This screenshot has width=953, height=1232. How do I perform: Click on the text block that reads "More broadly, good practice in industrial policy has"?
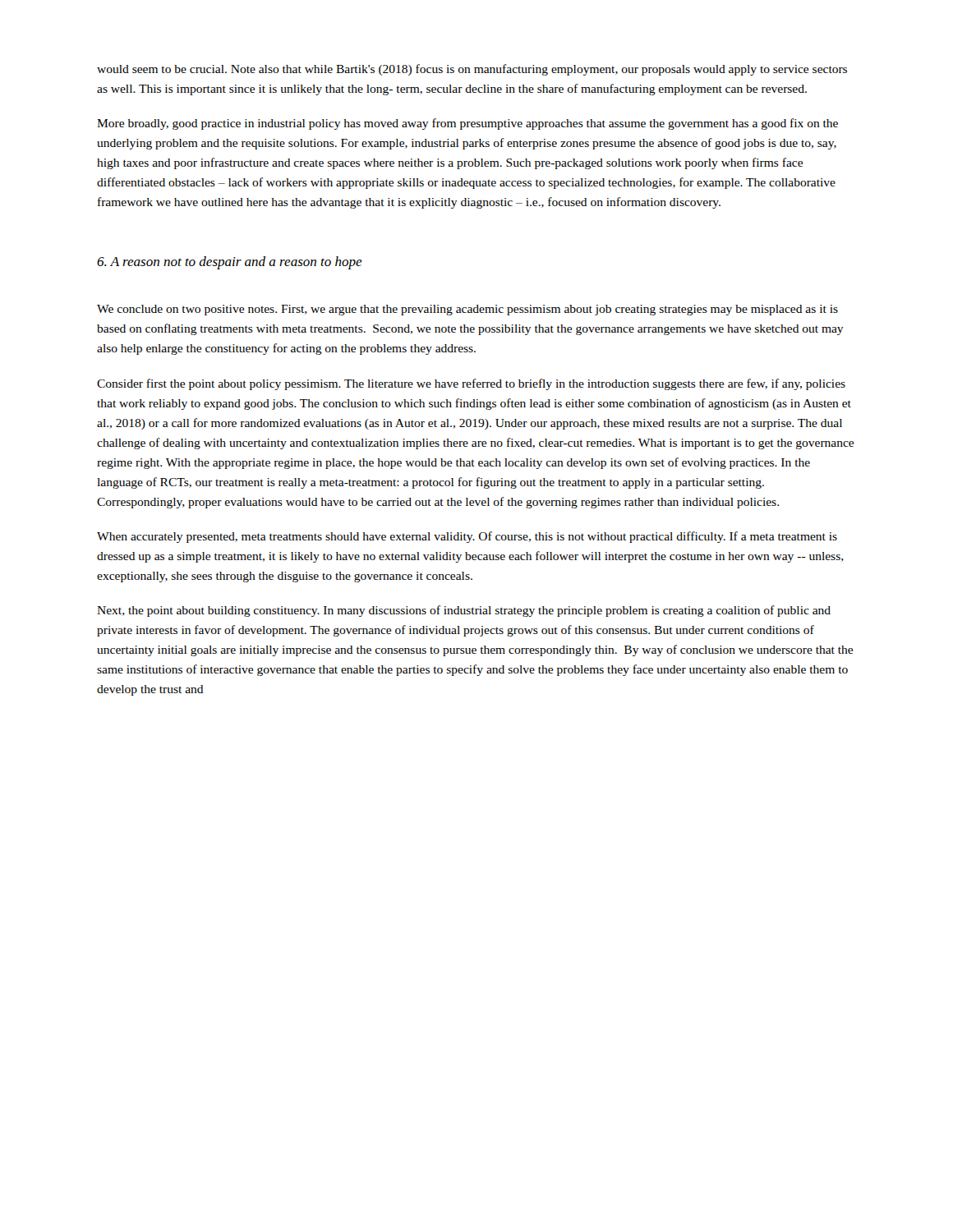(x=468, y=162)
